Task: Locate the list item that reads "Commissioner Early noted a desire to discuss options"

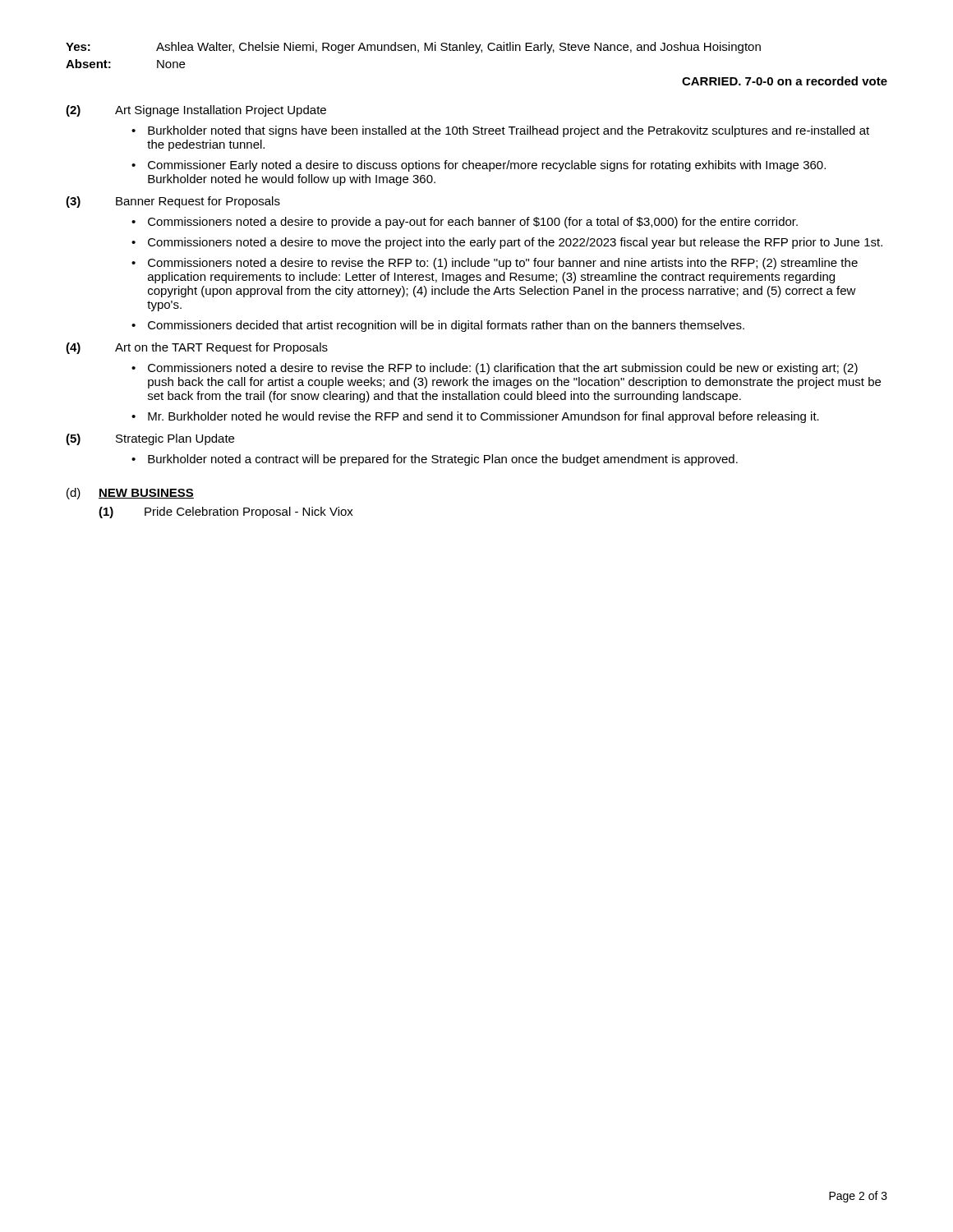Action: point(517,172)
